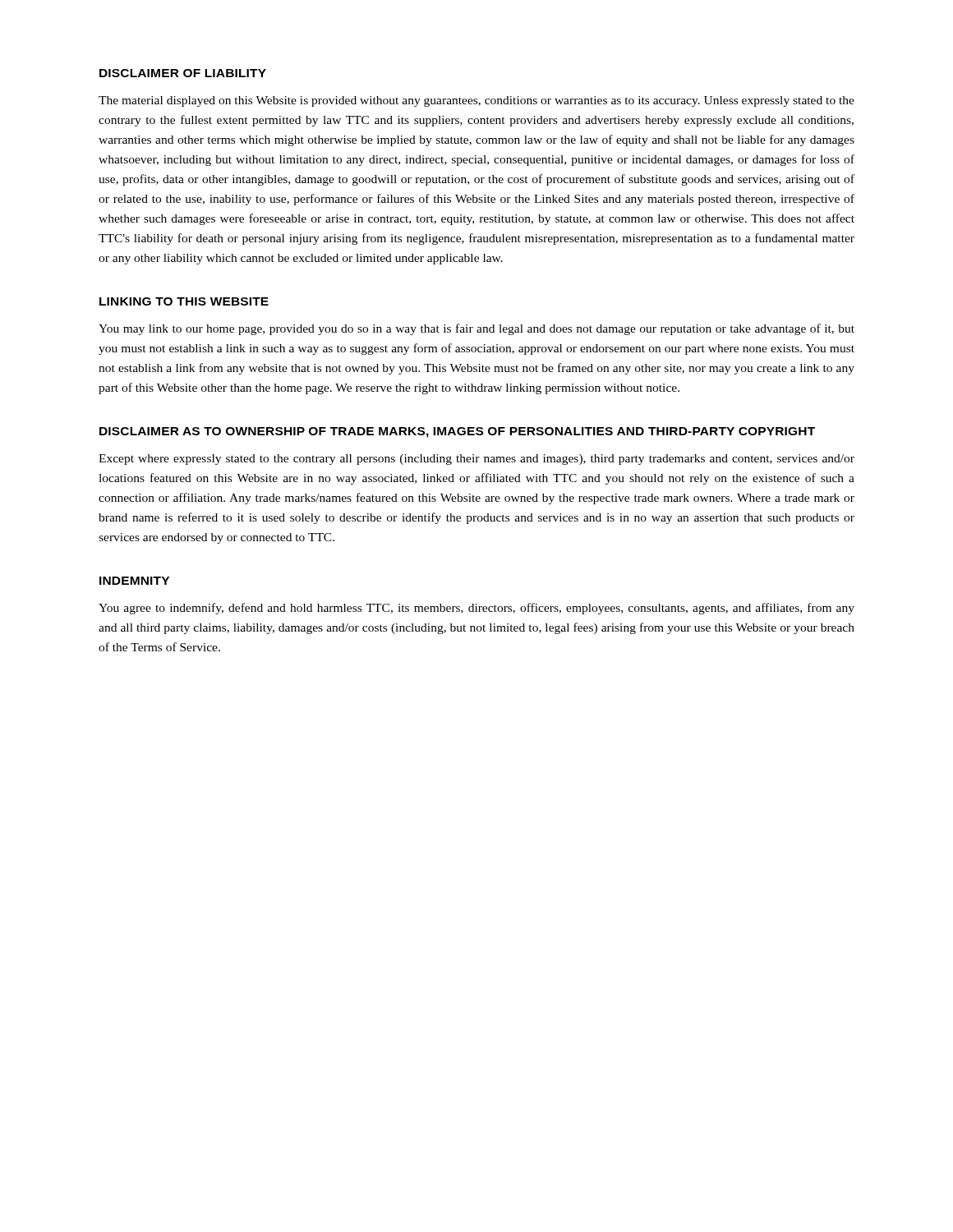Find the text block containing "The material displayed on"
The width and height of the screenshot is (953, 1232).
[x=476, y=179]
